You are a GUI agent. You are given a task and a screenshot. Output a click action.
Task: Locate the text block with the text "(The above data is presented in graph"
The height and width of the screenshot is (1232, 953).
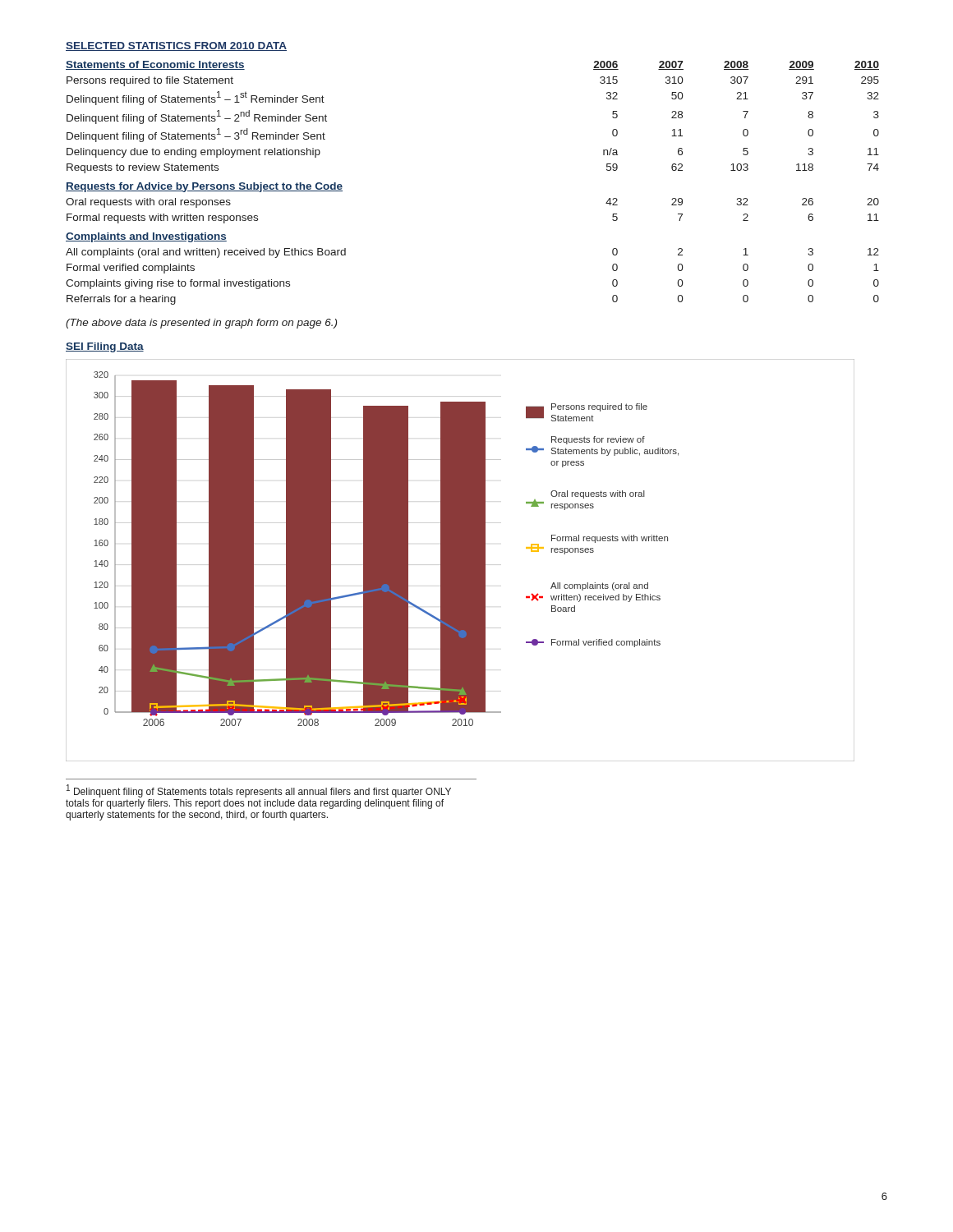pos(202,322)
